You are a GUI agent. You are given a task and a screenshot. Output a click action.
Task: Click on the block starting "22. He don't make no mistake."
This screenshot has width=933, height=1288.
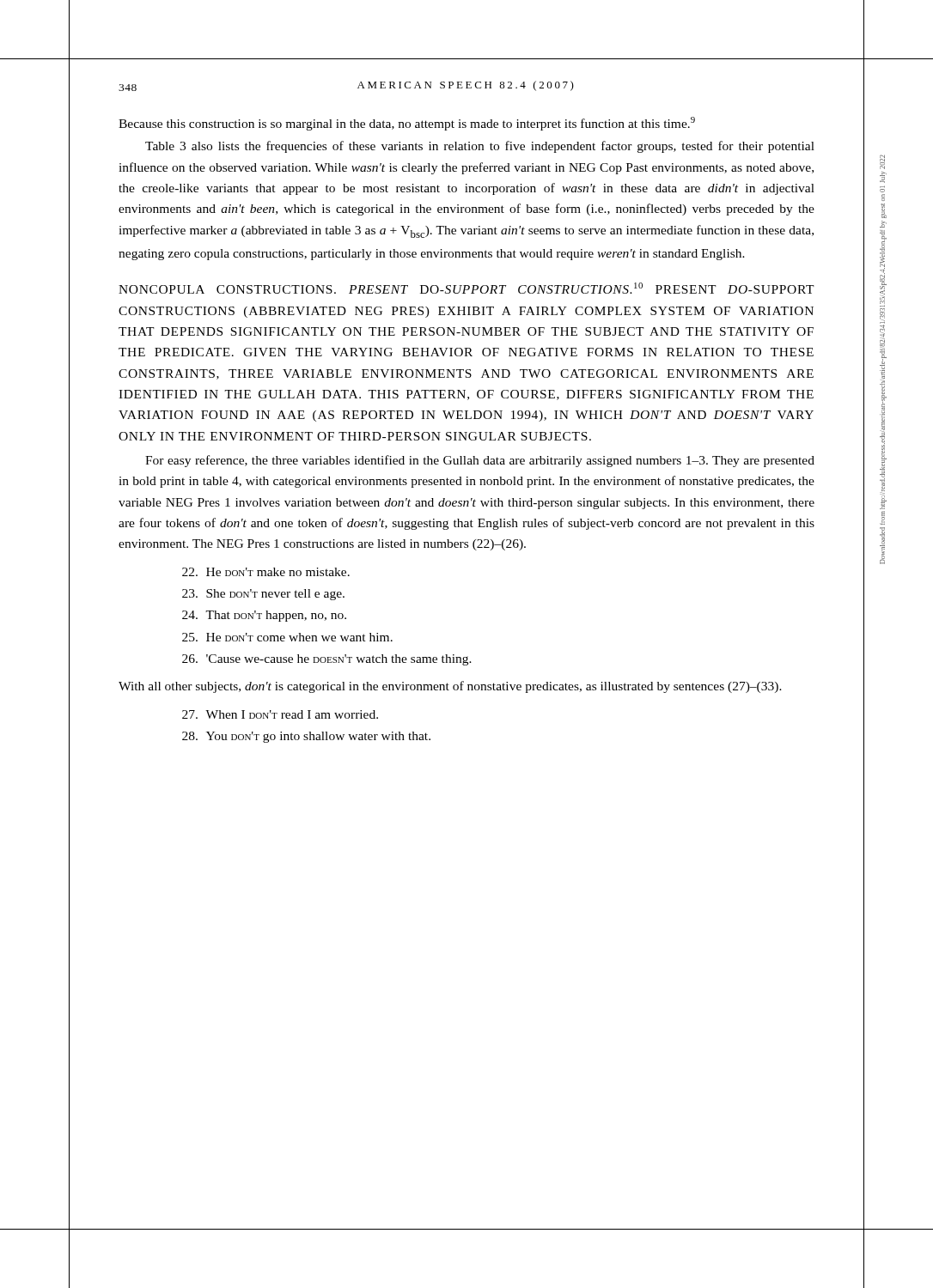[x=260, y=572]
